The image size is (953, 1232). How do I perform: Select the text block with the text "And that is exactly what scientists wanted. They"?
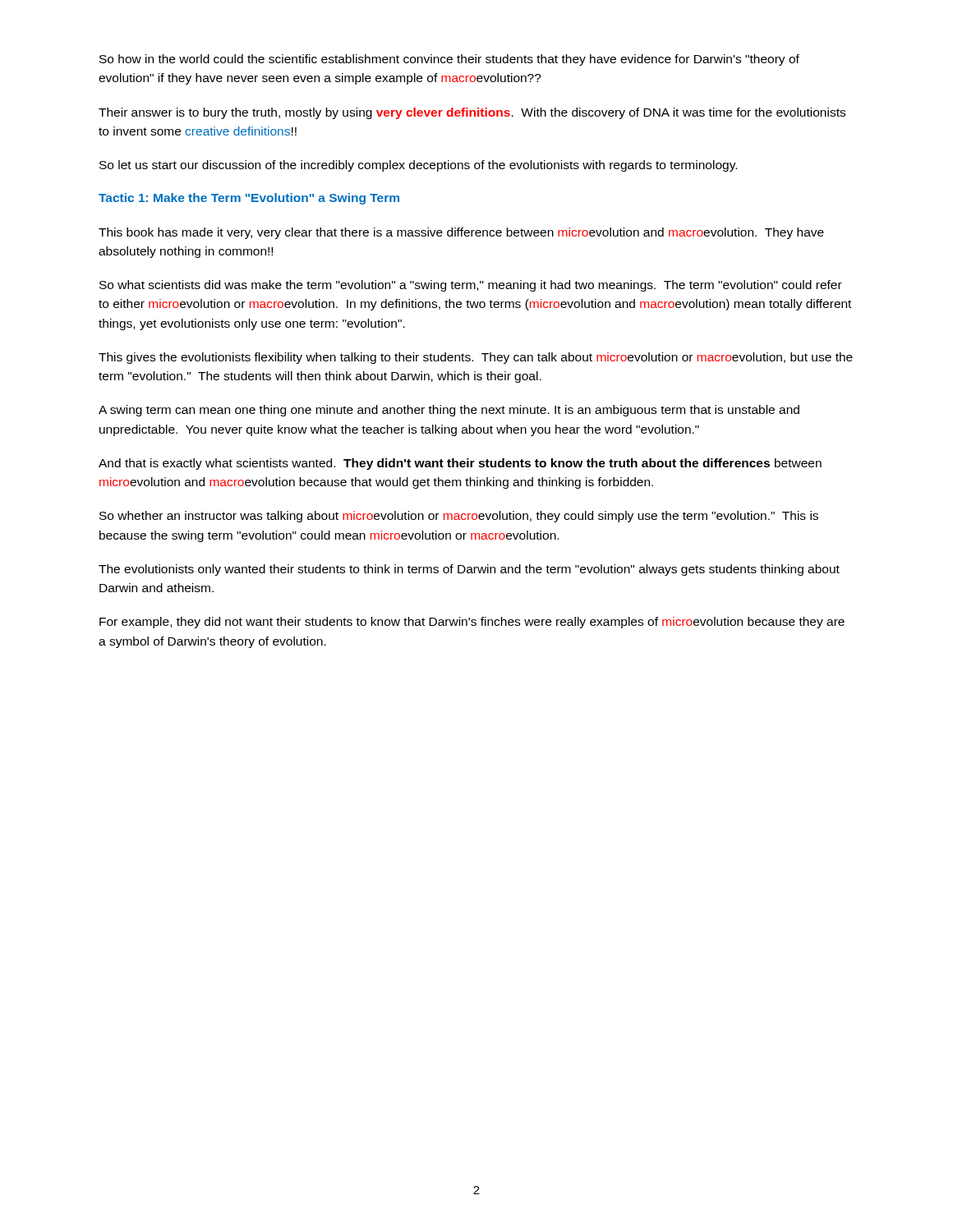tap(460, 472)
